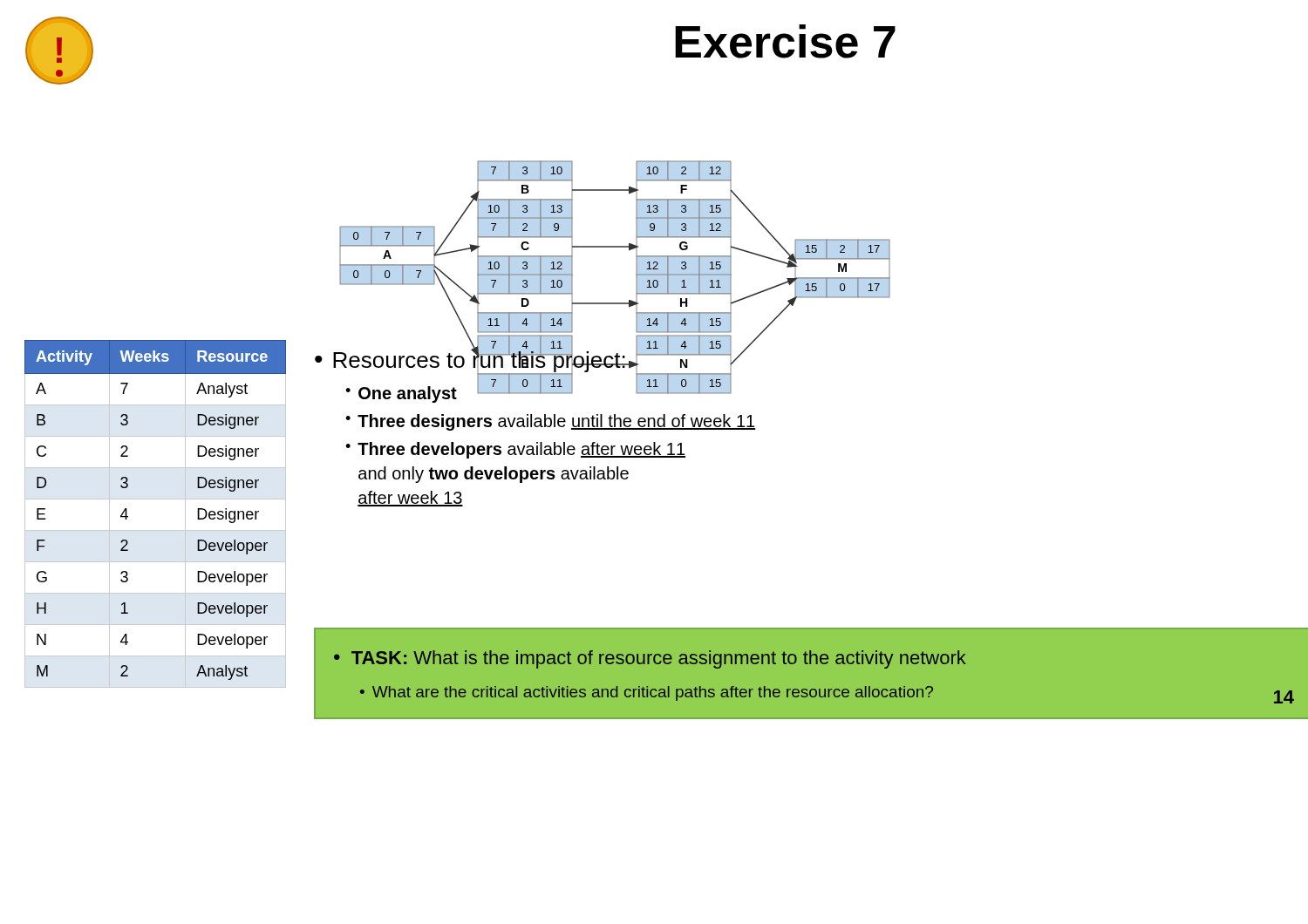Select the logo
Viewport: 1308px width, 924px height.
59,52
